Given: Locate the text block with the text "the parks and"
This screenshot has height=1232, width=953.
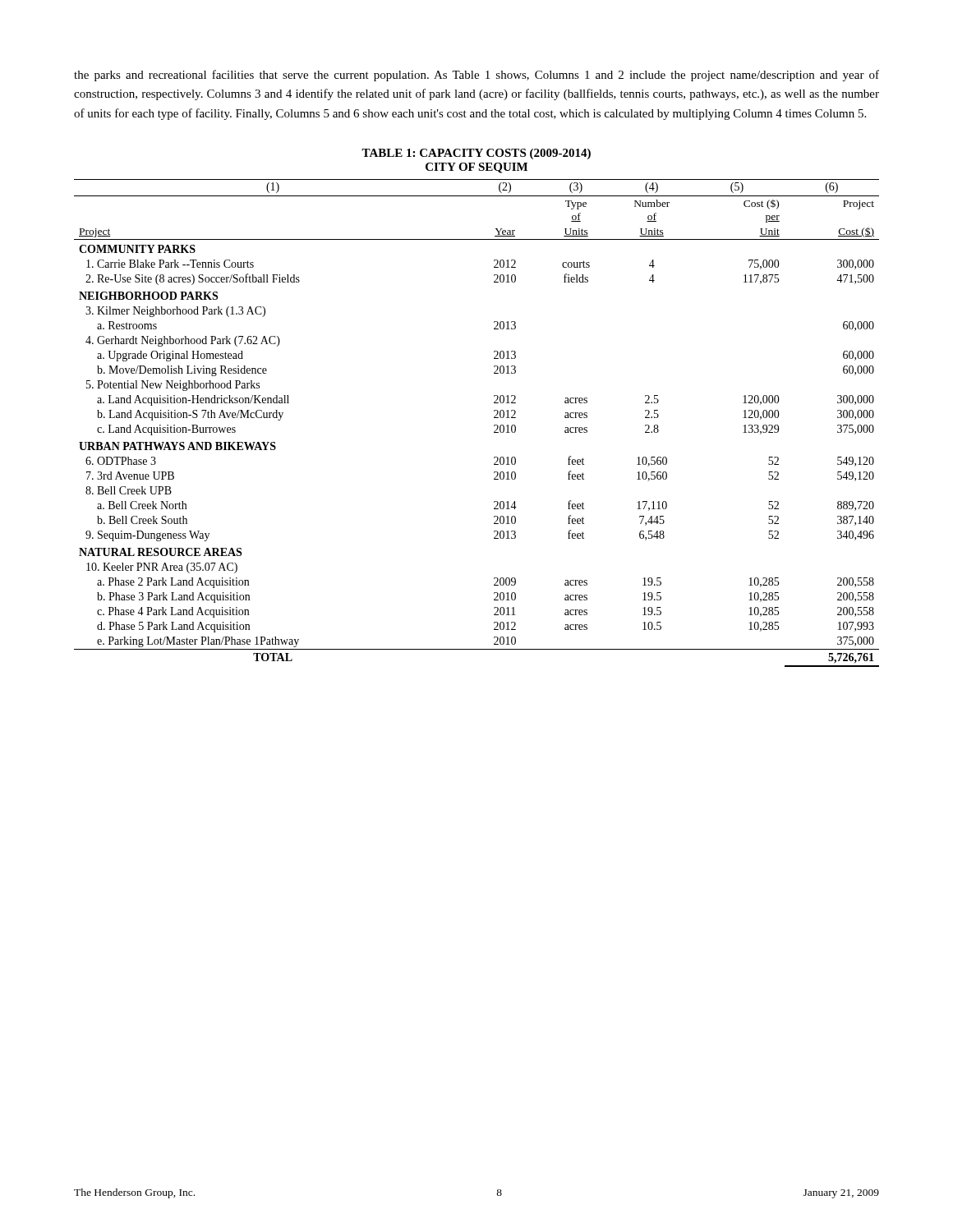Looking at the screenshot, I should pos(476,94).
